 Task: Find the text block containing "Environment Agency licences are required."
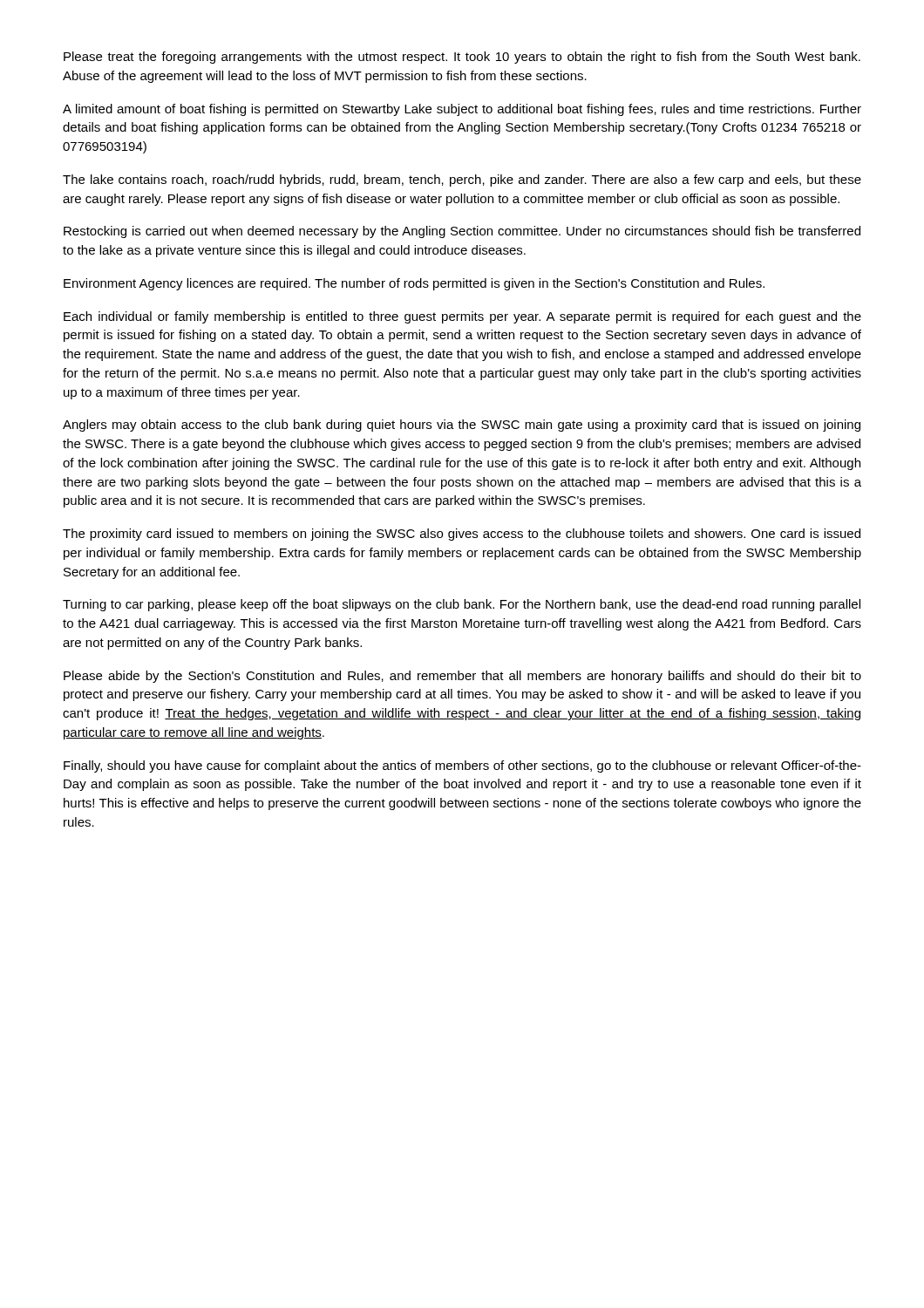pyautogui.click(x=414, y=283)
